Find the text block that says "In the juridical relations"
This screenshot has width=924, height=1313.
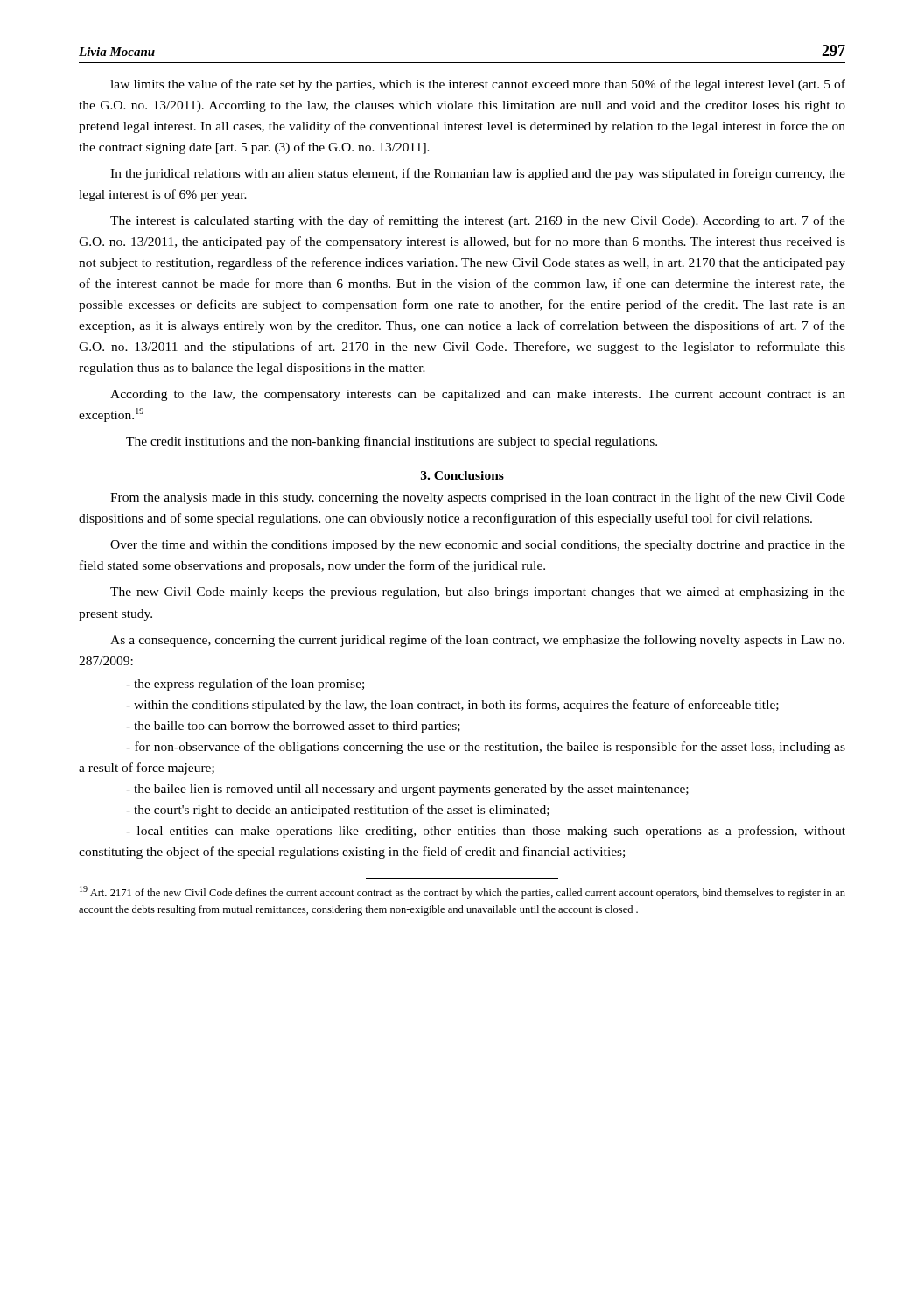point(462,184)
